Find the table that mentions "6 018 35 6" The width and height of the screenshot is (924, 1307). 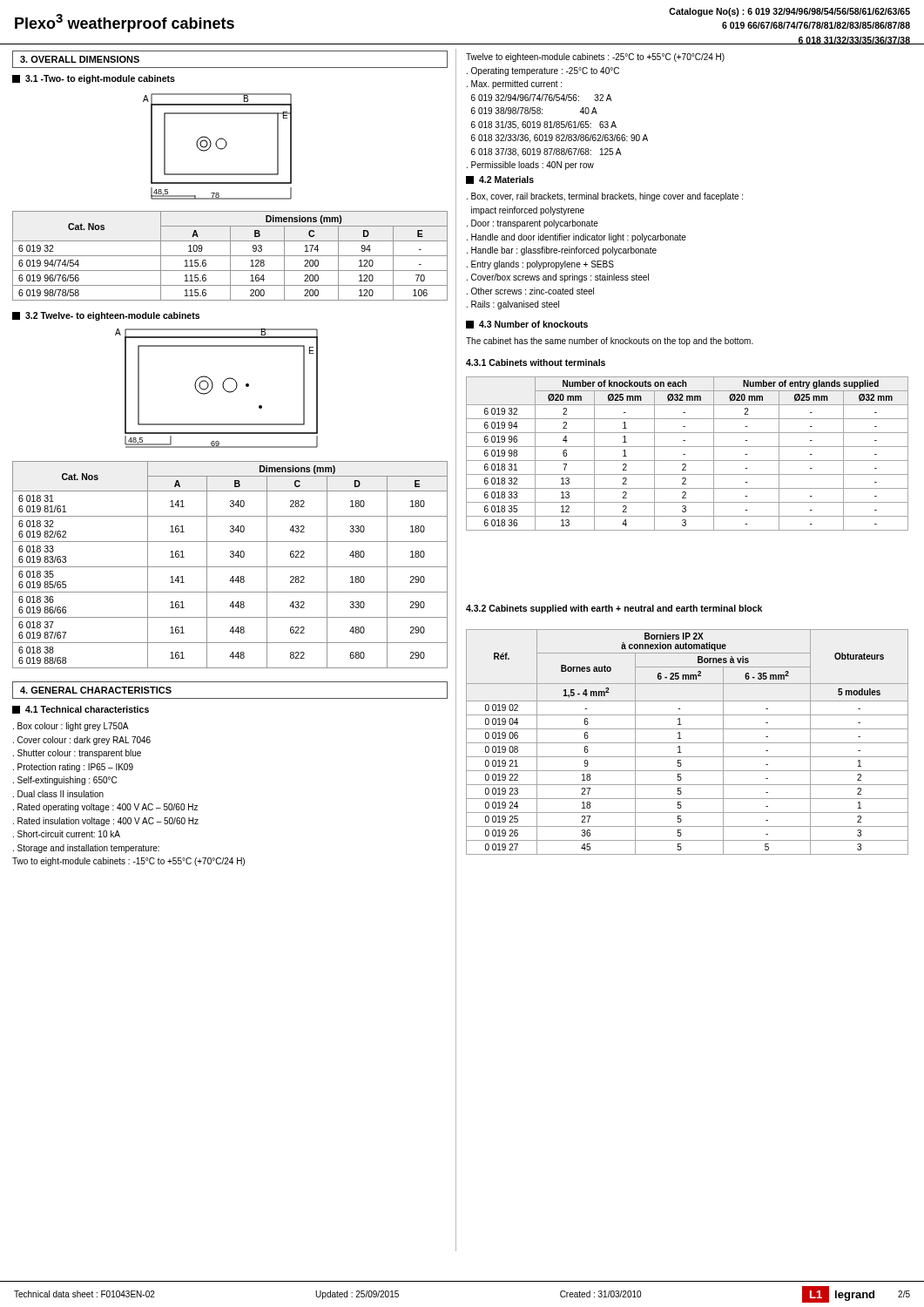(230, 565)
